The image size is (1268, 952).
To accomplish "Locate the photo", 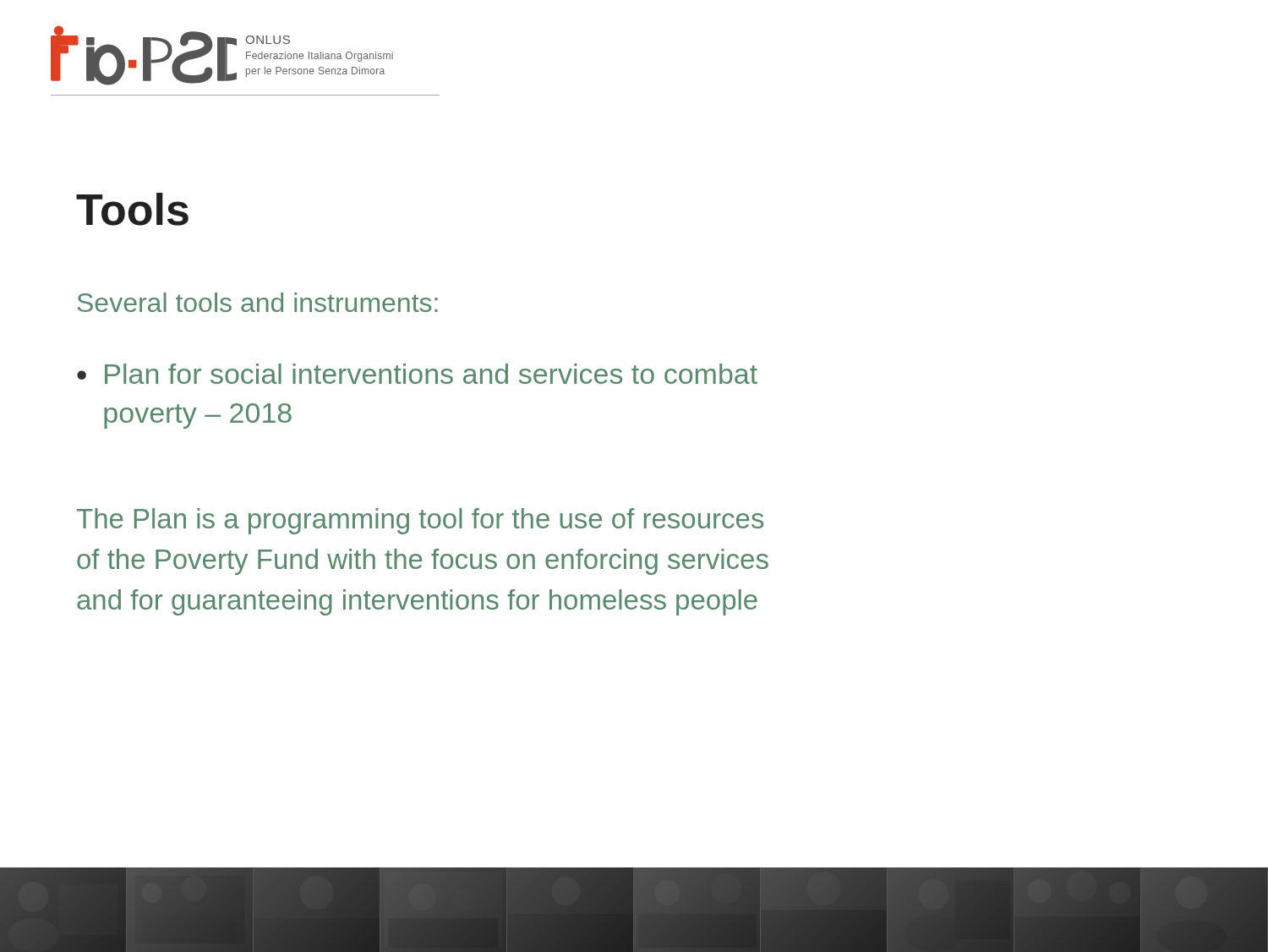I will tap(634, 910).
